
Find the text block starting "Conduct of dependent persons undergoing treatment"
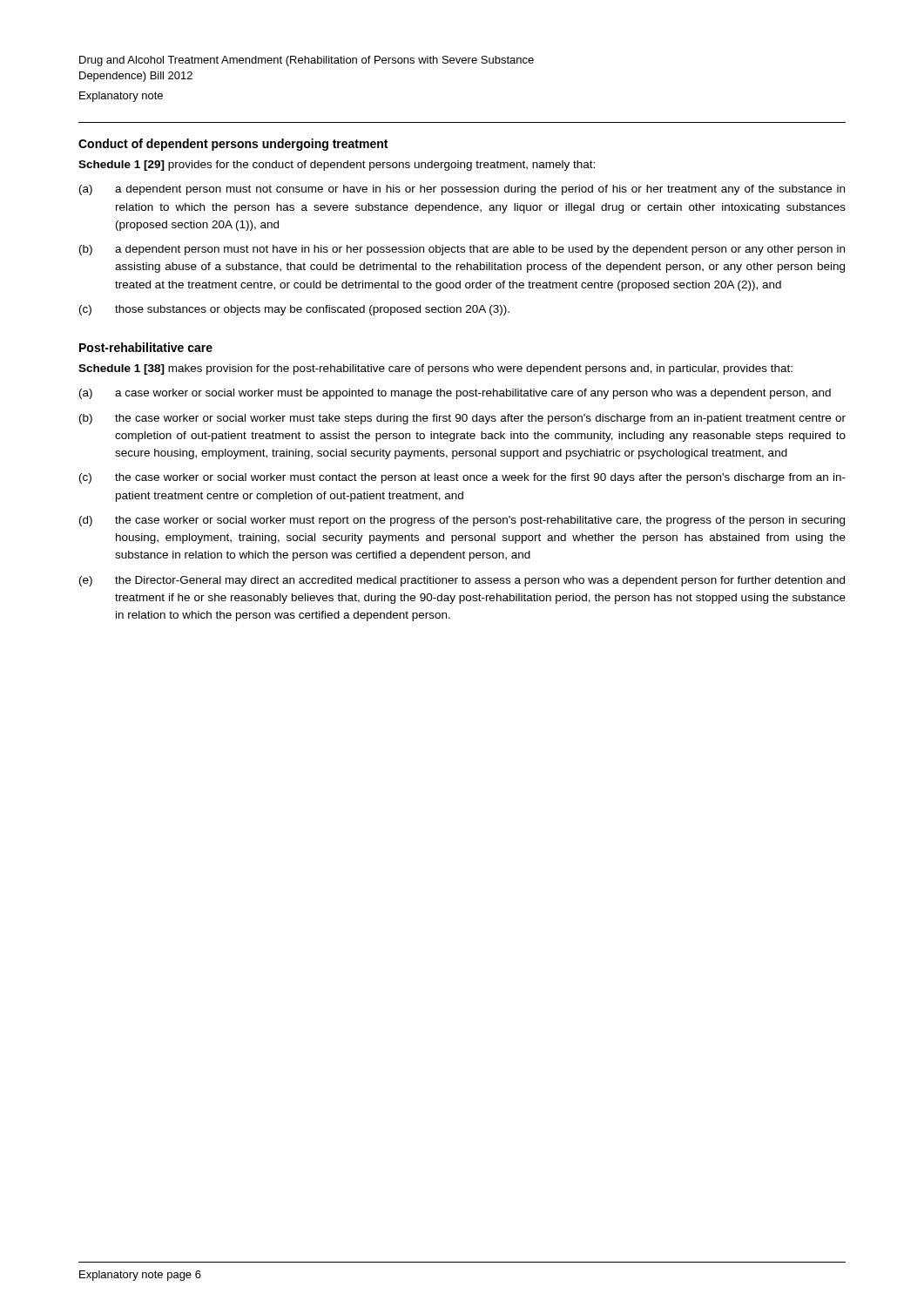(x=233, y=144)
